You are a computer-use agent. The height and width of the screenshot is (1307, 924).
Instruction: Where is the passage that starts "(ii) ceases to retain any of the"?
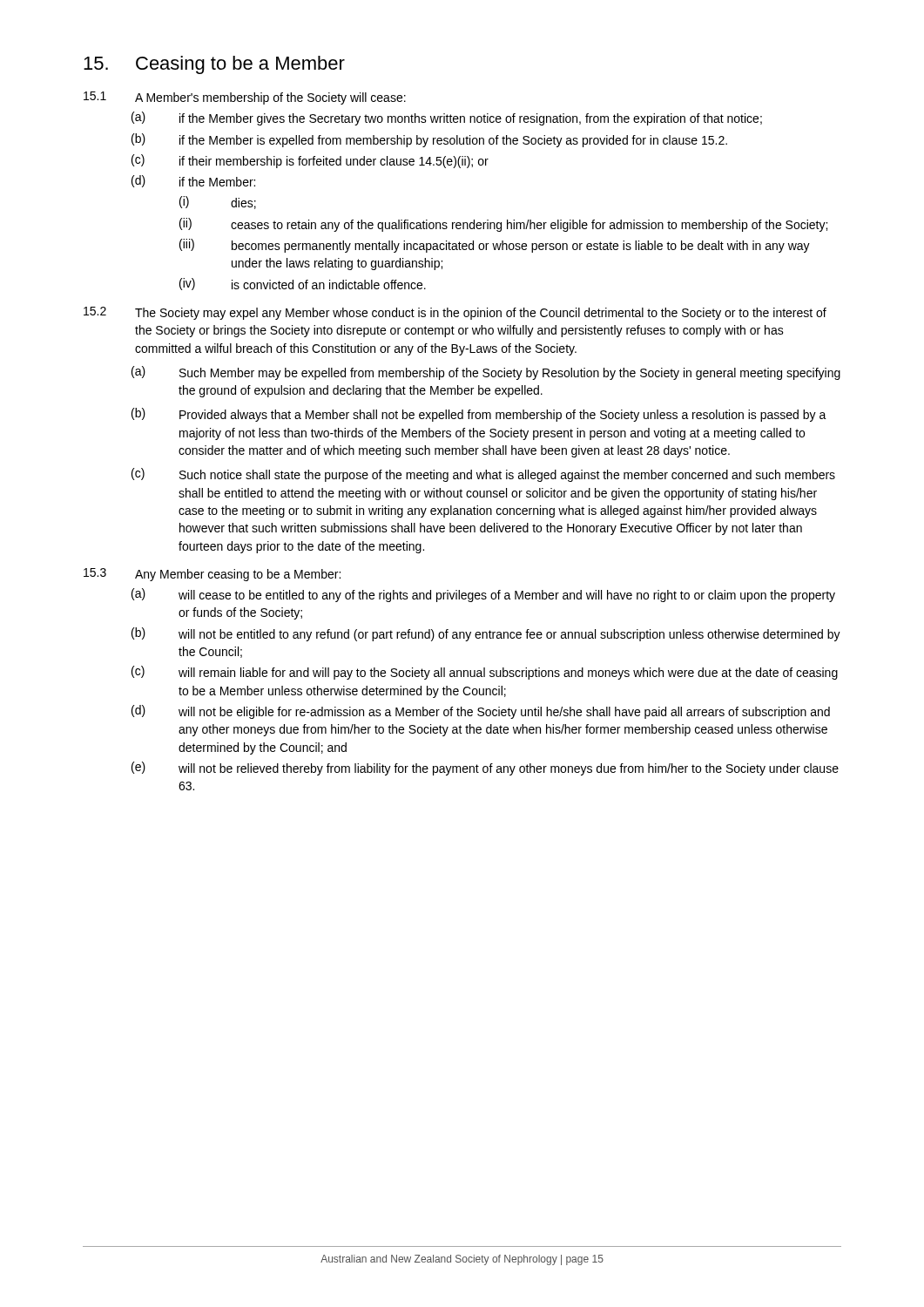tap(510, 225)
